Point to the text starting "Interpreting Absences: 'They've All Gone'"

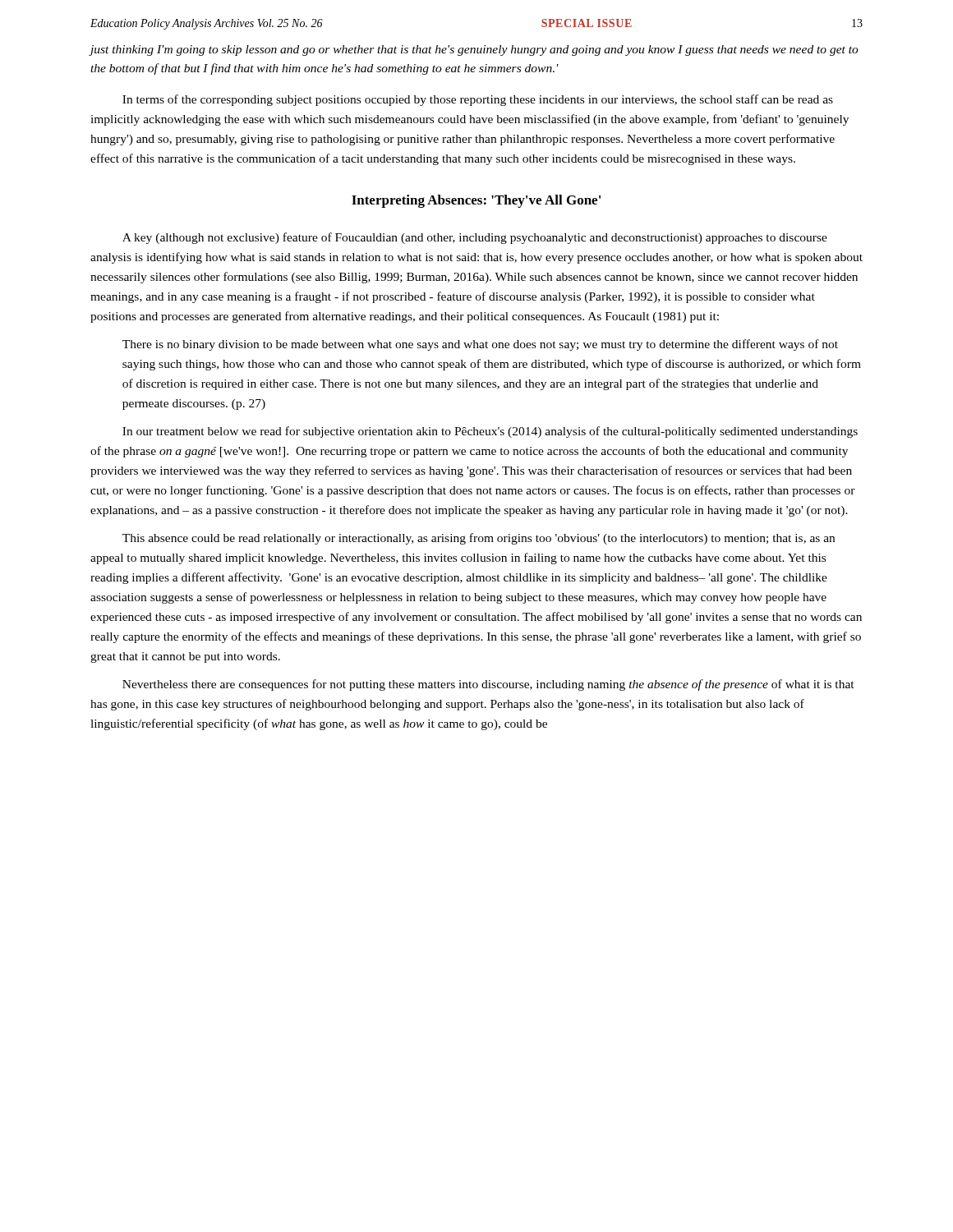(x=476, y=200)
